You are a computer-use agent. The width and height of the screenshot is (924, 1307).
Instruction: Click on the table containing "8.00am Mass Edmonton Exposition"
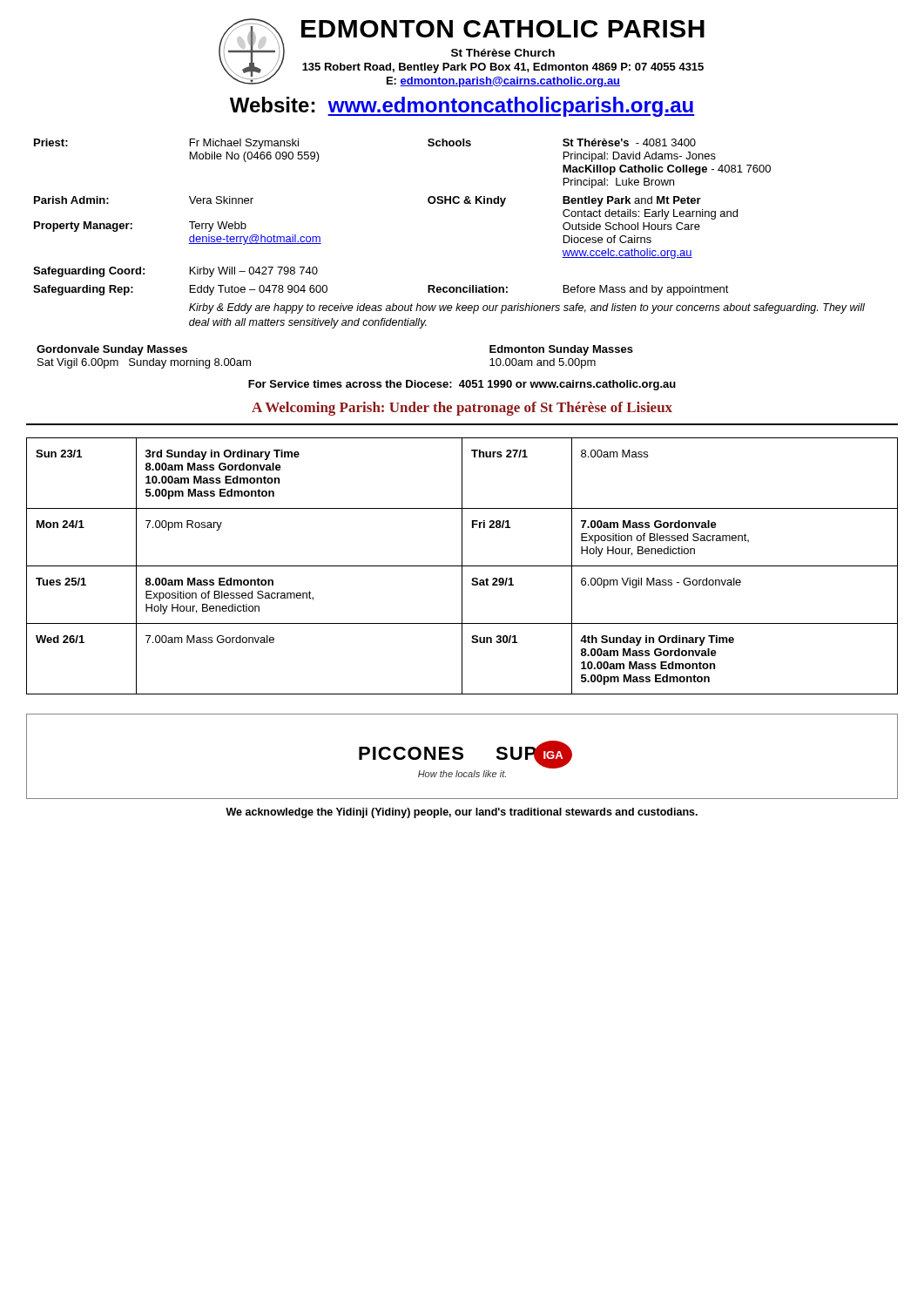[x=462, y=565]
